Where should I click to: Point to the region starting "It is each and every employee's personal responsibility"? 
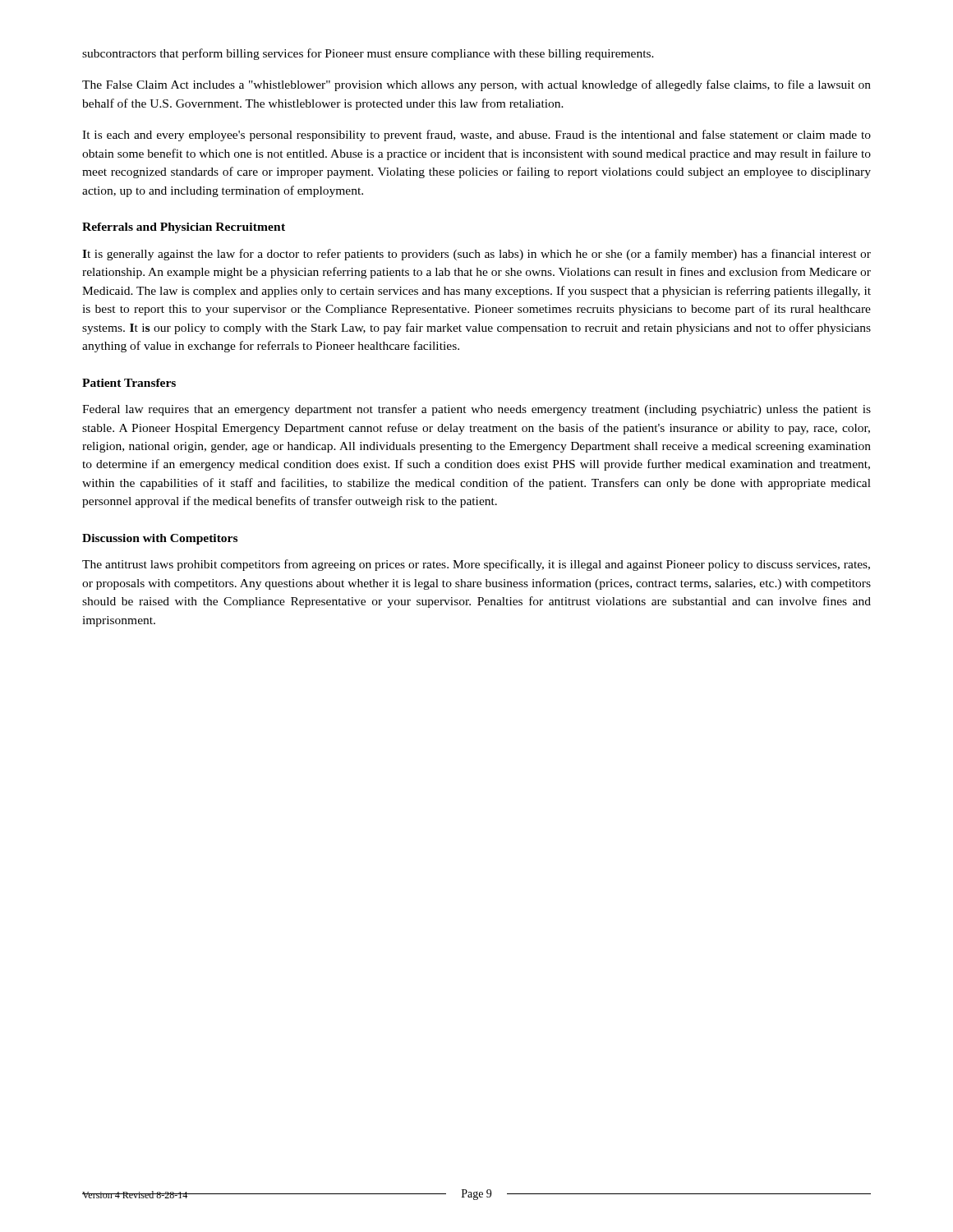point(476,162)
